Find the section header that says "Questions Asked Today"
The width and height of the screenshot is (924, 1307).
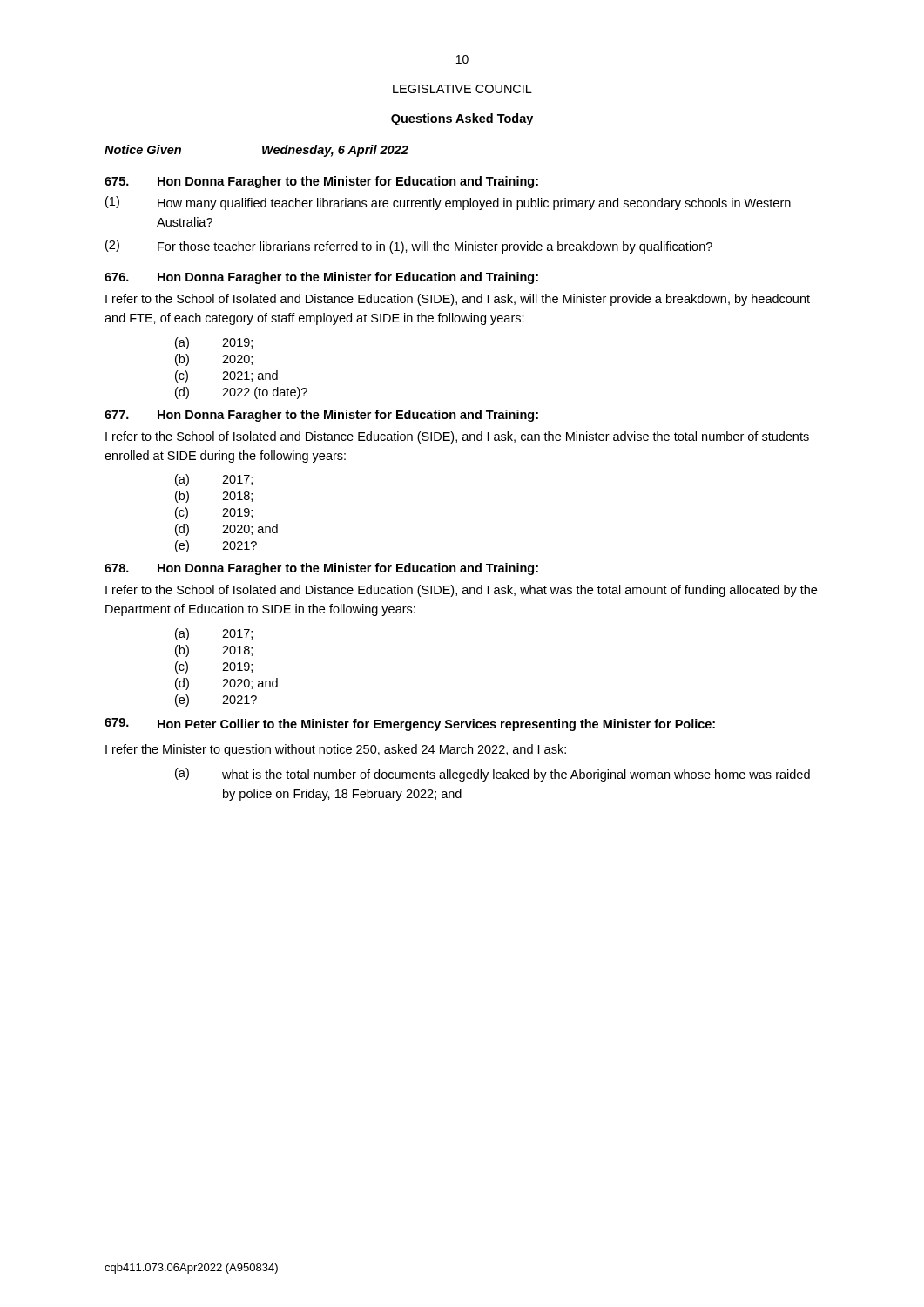coord(462,118)
